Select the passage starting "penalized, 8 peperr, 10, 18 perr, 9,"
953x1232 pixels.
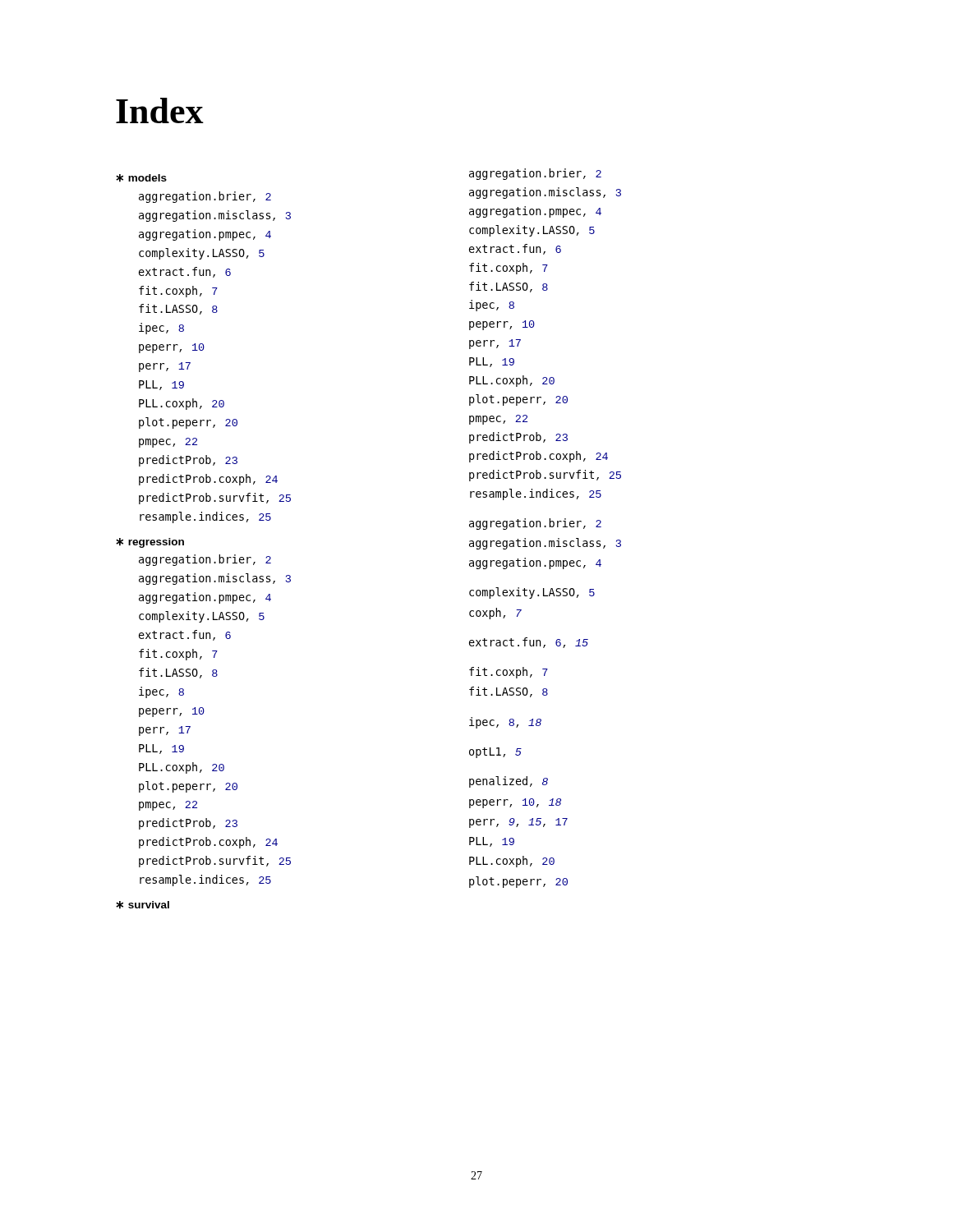(x=509, y=782)
